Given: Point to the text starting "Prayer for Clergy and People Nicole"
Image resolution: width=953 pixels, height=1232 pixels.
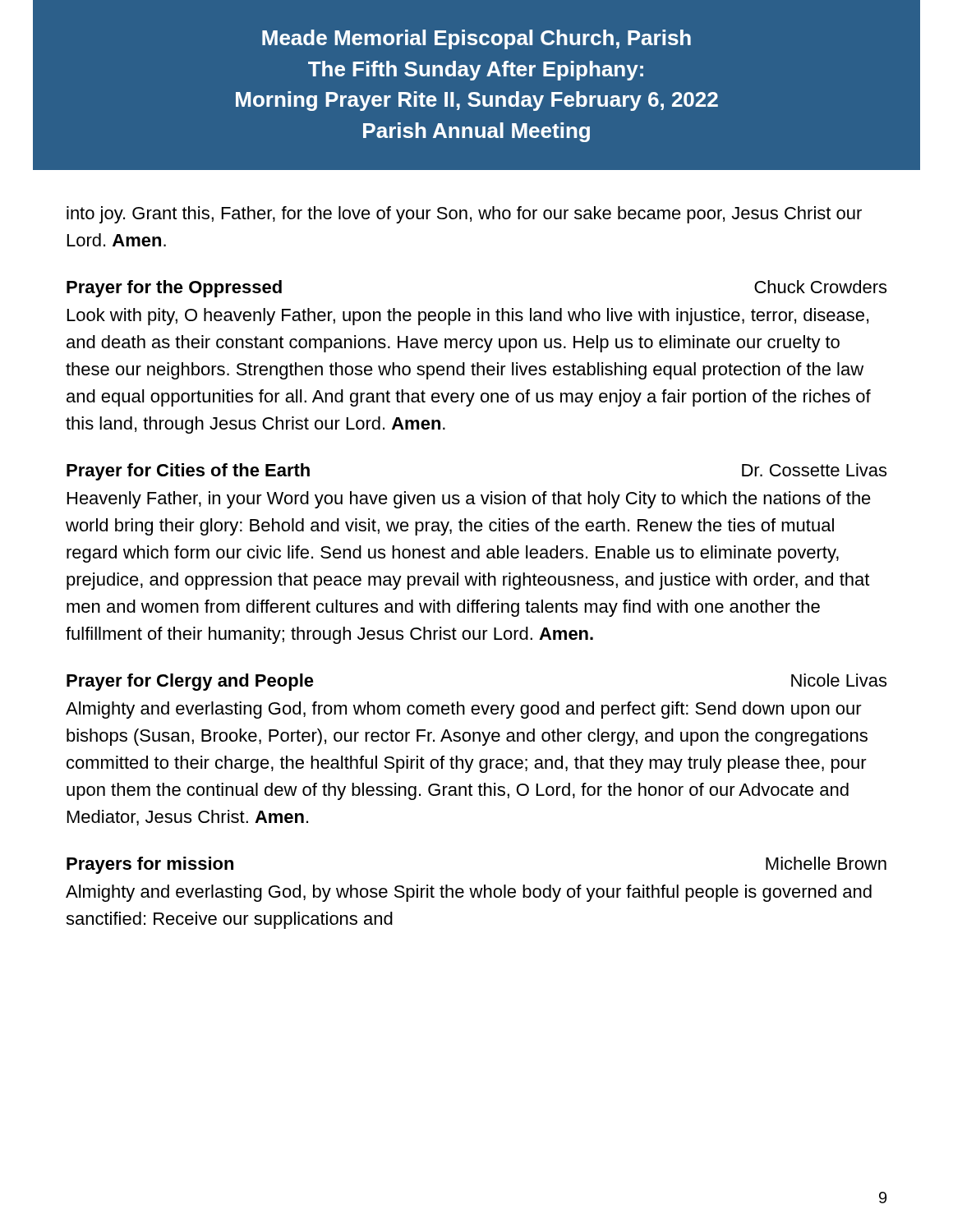Looking at the screenshot, I should pyautogui.click(x=476, y=750).
